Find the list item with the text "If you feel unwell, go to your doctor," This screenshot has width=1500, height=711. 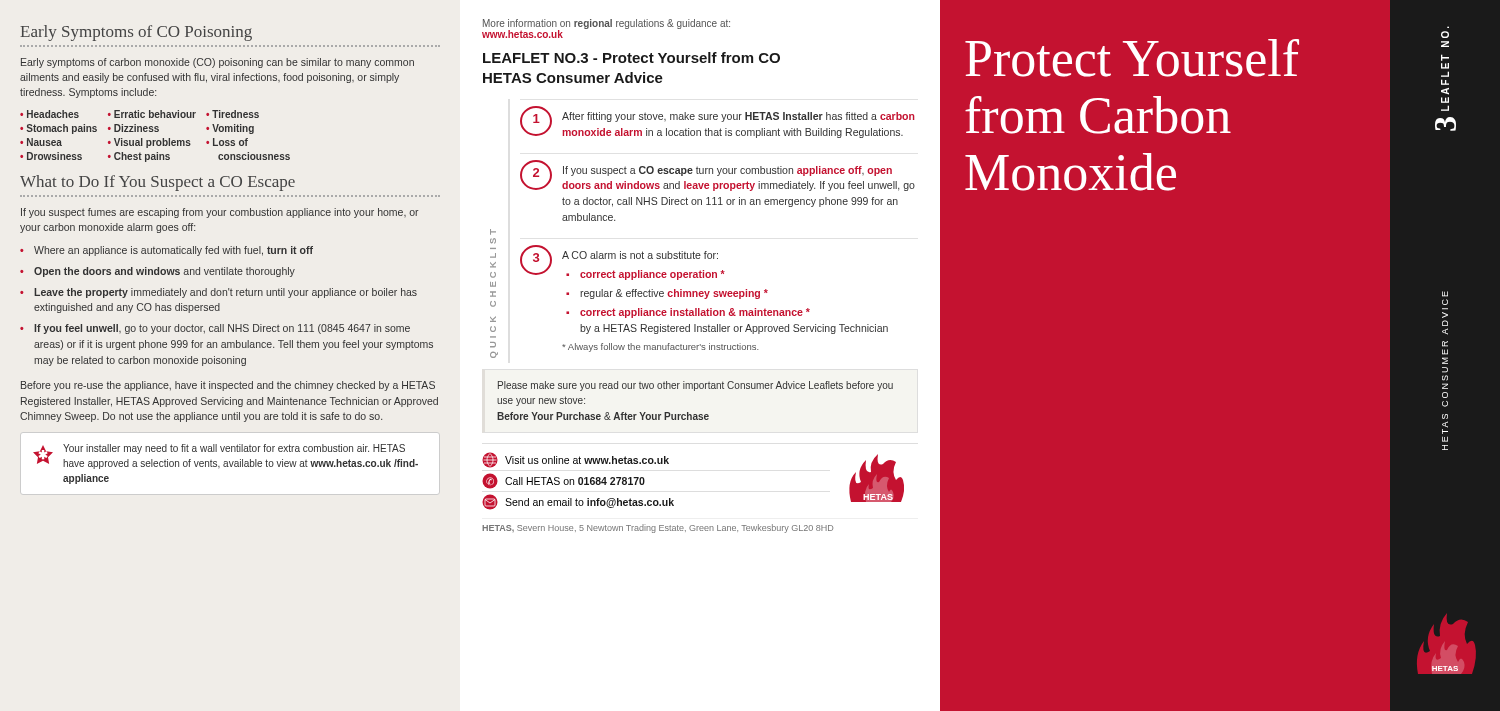(x=234, y=344)
